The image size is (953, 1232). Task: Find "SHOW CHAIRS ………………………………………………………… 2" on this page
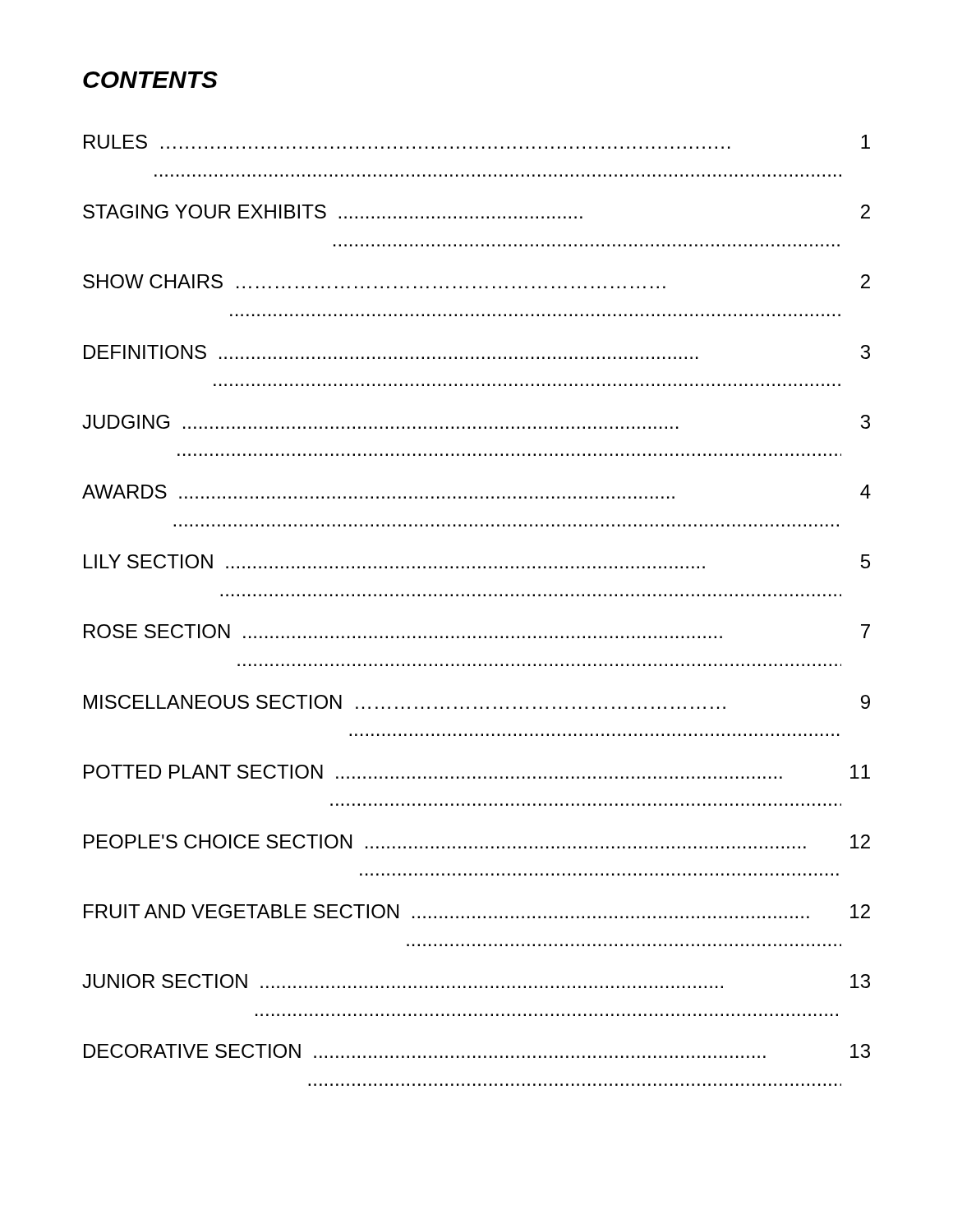pyautogui.click(x=476, y=296)
